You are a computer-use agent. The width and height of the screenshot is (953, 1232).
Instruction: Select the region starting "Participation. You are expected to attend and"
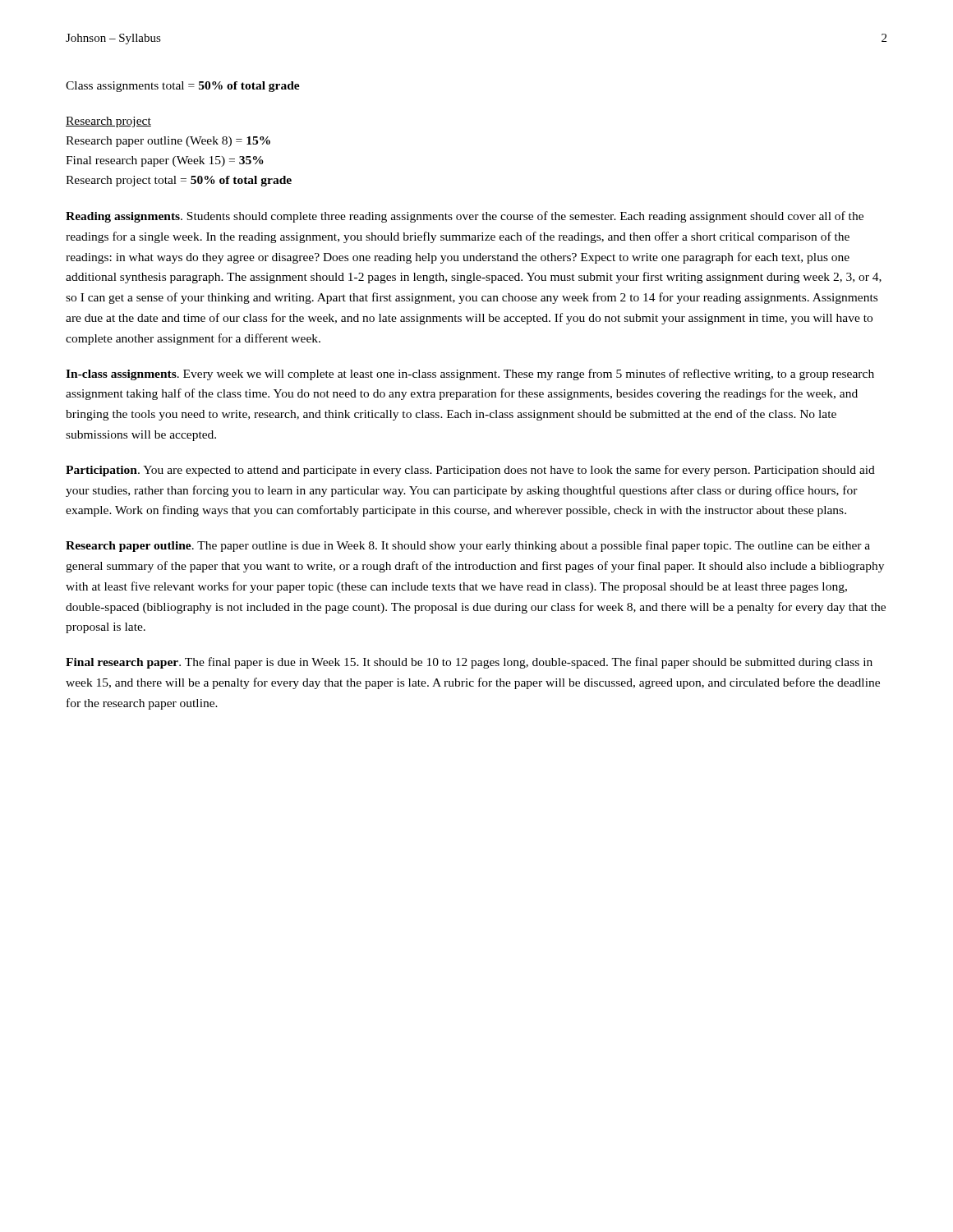(x=470, y=490)
